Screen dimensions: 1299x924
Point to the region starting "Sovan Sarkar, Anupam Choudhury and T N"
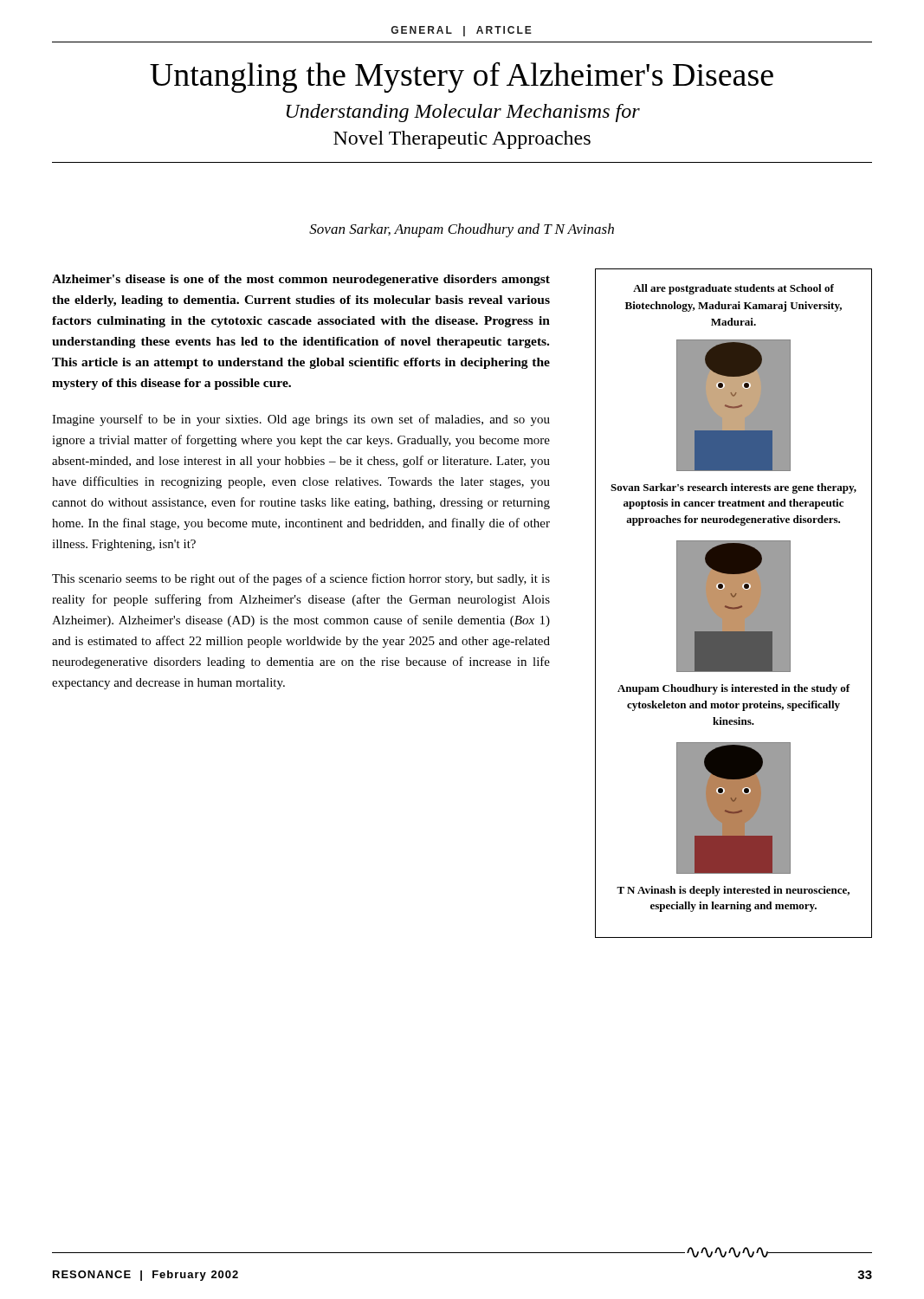pyautogui.click(x=462, y=229)
